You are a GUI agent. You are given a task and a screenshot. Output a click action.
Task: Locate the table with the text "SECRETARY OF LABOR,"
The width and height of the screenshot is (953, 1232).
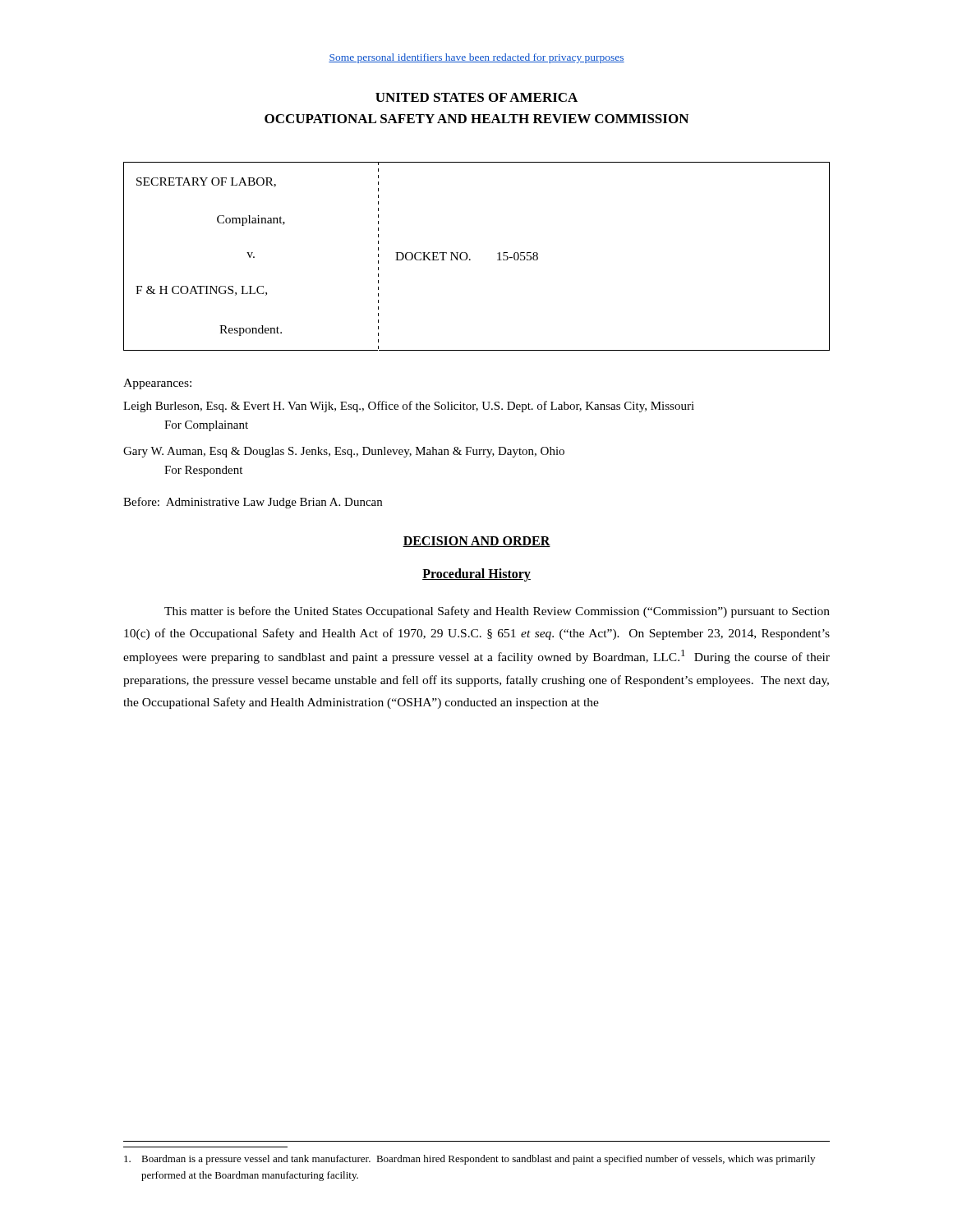click(x=476, y=256)
